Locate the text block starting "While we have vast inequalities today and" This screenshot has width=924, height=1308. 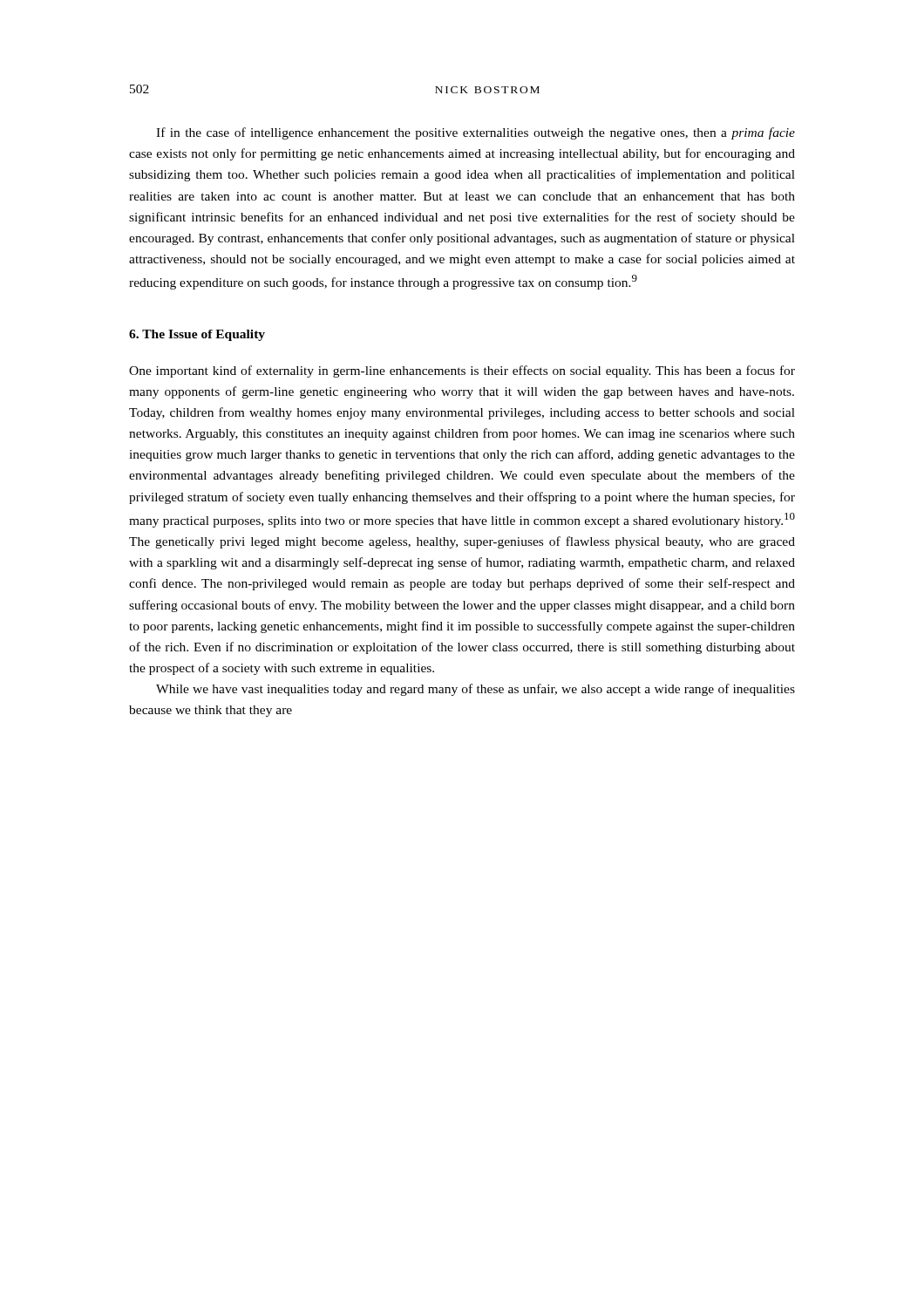[462, 700]
